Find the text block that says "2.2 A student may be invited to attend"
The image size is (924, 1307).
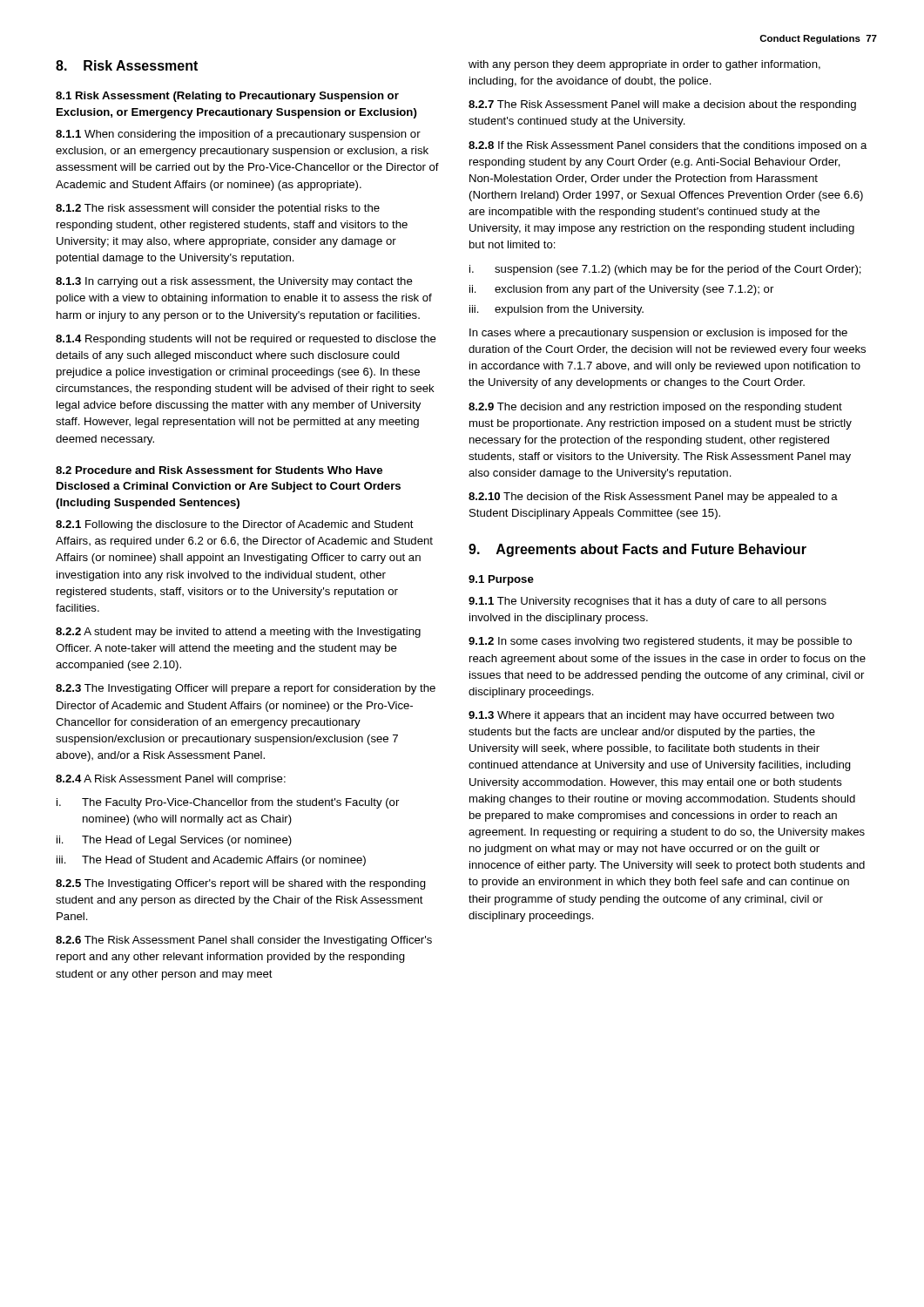[x=238, y=648]
